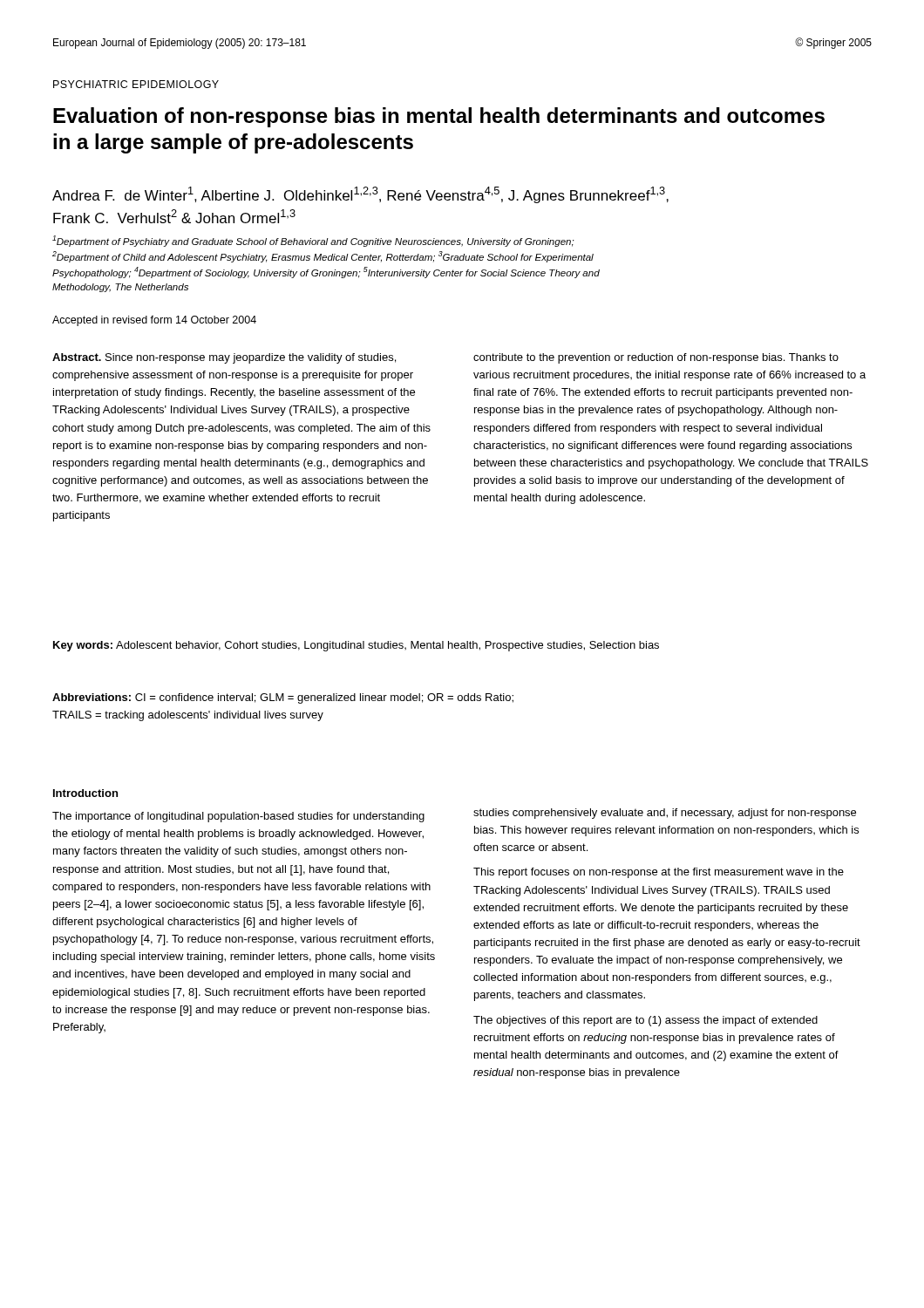Select the element starting "Abstract. Since non-response may"
The width and height of the screenshot is (924, 1308).
pyautogui.click(x=244, y=437)
